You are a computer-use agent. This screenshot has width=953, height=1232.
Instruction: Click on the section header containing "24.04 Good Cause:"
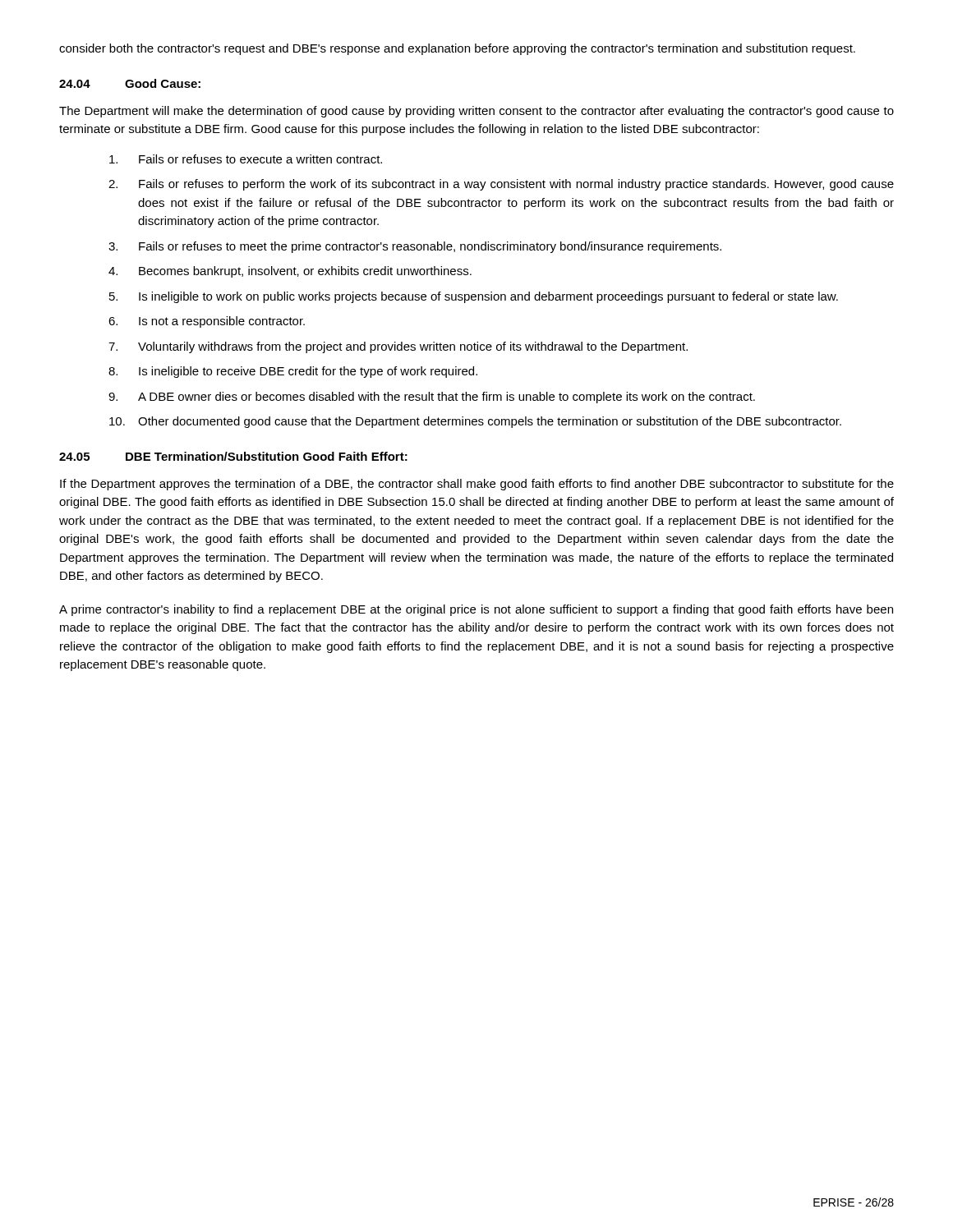pos(130,83)
